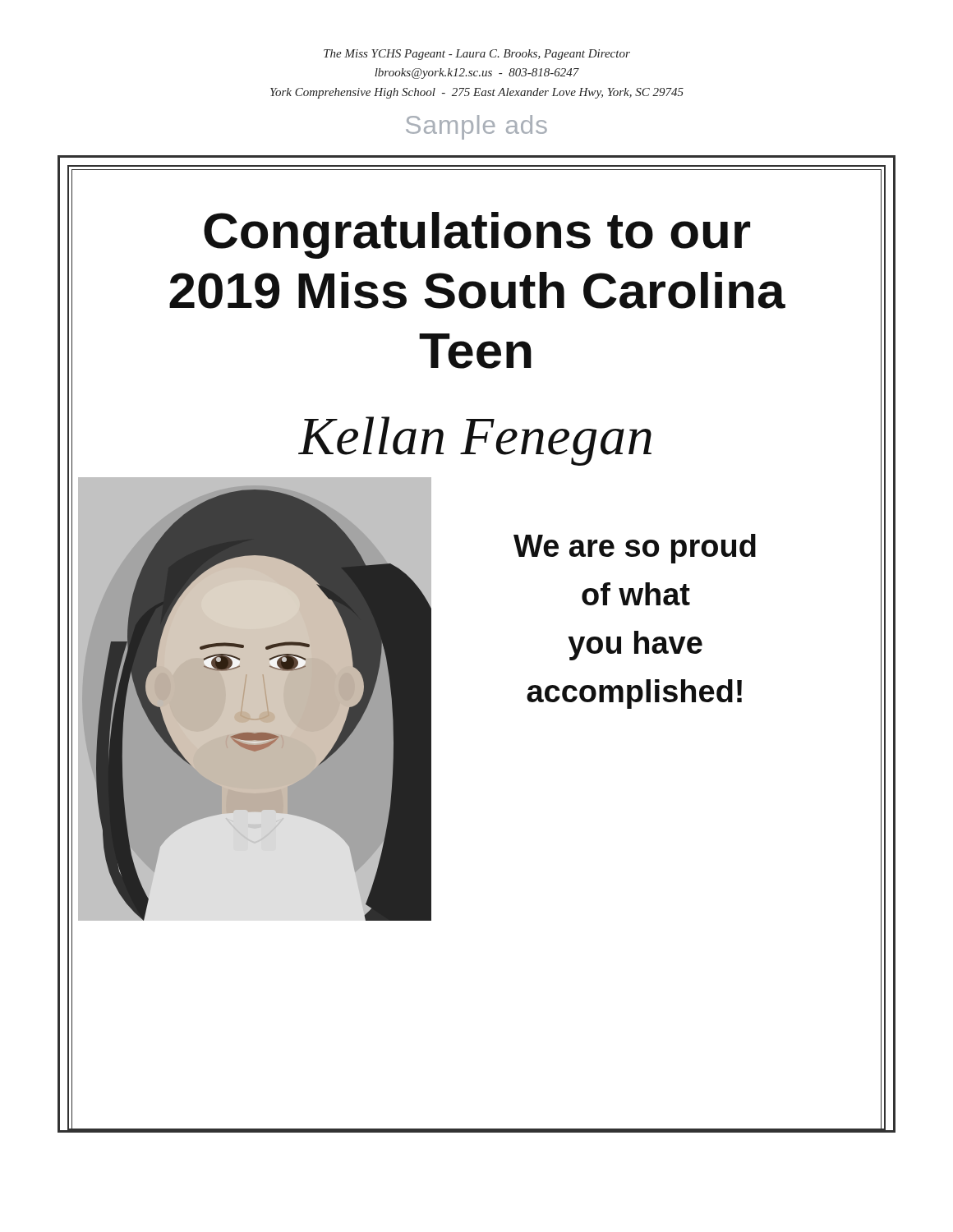Select the title with the text "Sample ads"

pos(476,125)
